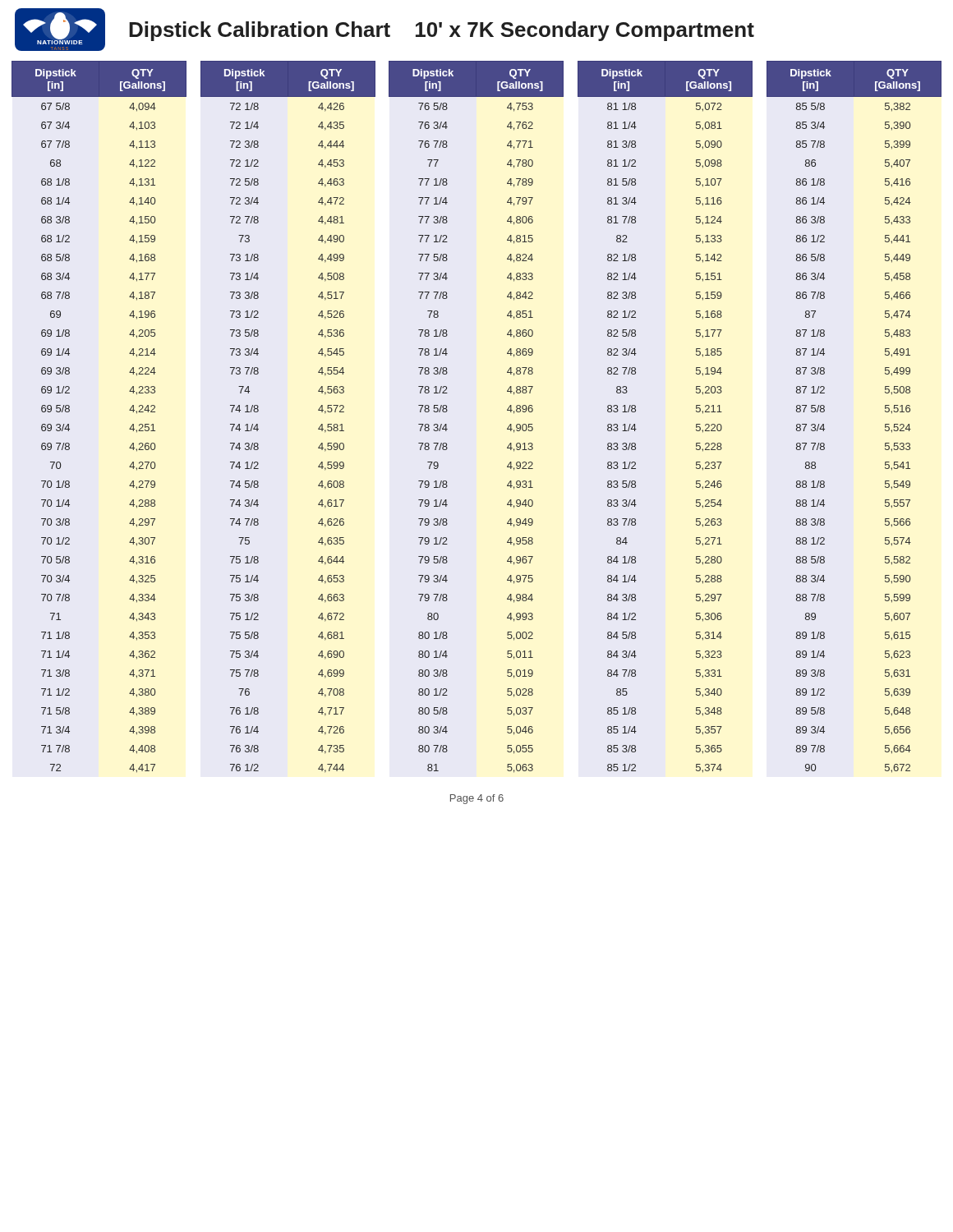Click on the table containing "71 1/8"
Image resolution: width=953 pixels, height=1232 pixels.
[476, 417]
